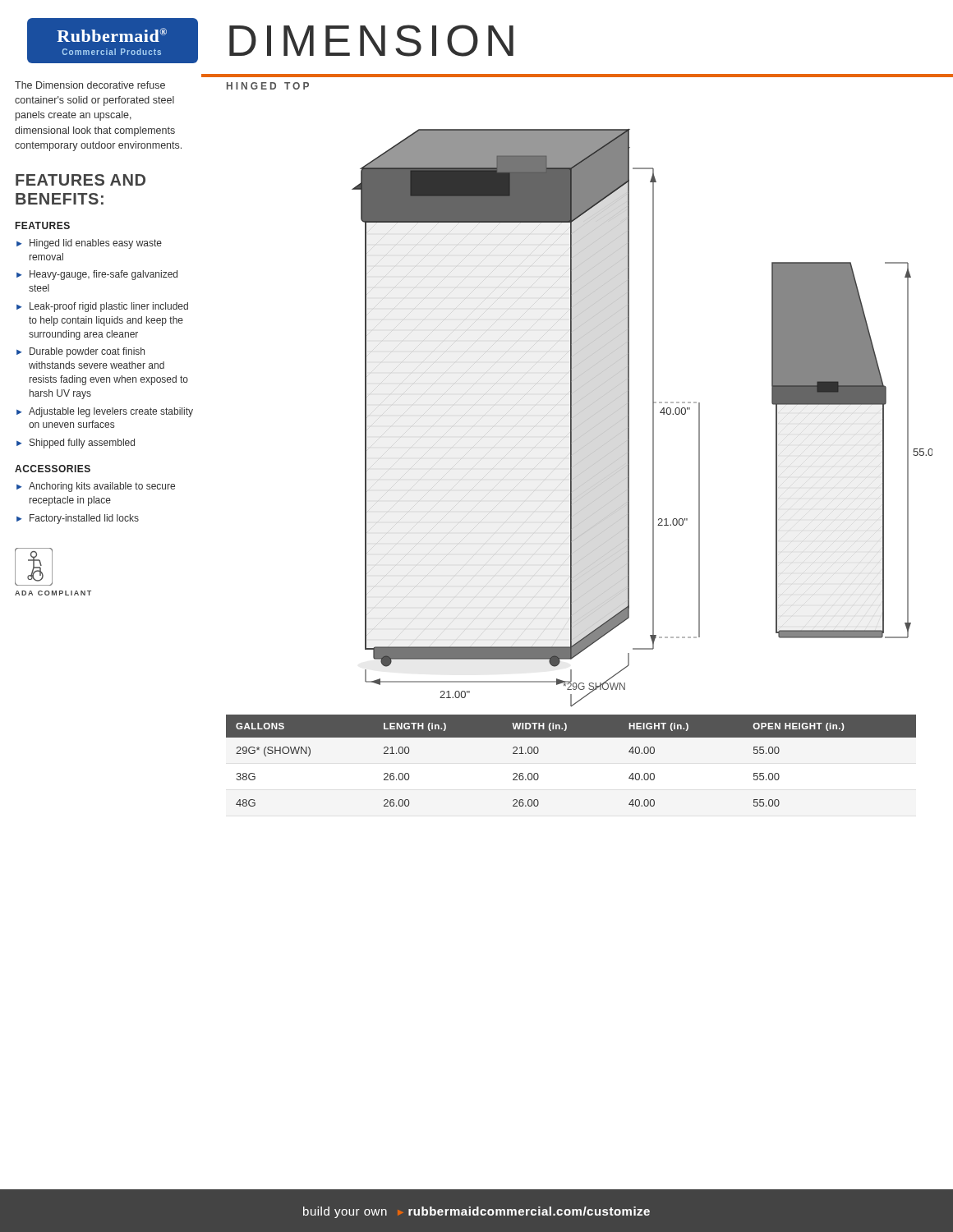Click on the list item that reads "► Factory-installed lid locks"
This screenshot has width=953, height=1232.
pyautogui.click(x=77, y=518)
